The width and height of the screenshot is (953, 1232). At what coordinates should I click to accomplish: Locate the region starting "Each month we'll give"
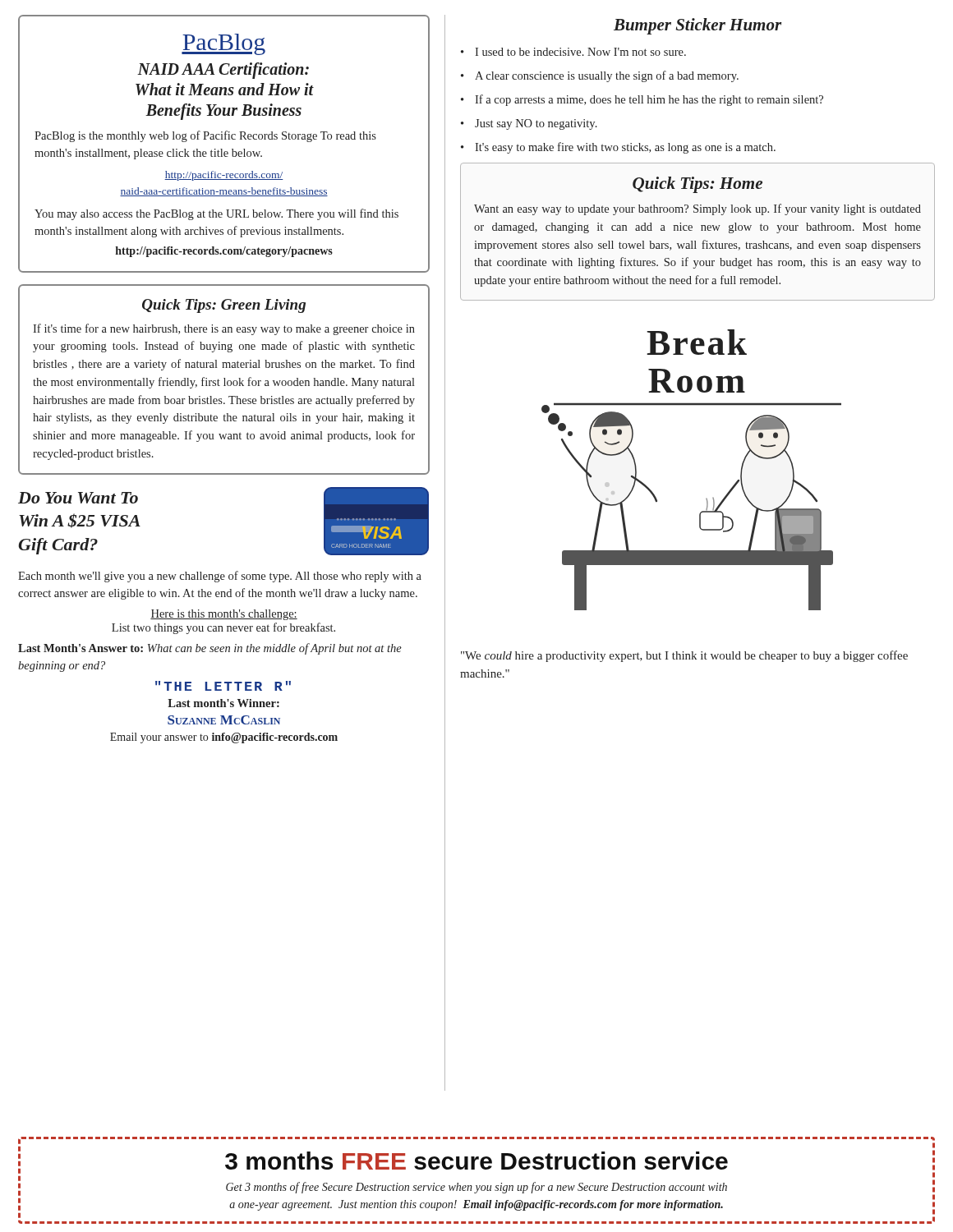click(220, 584)
